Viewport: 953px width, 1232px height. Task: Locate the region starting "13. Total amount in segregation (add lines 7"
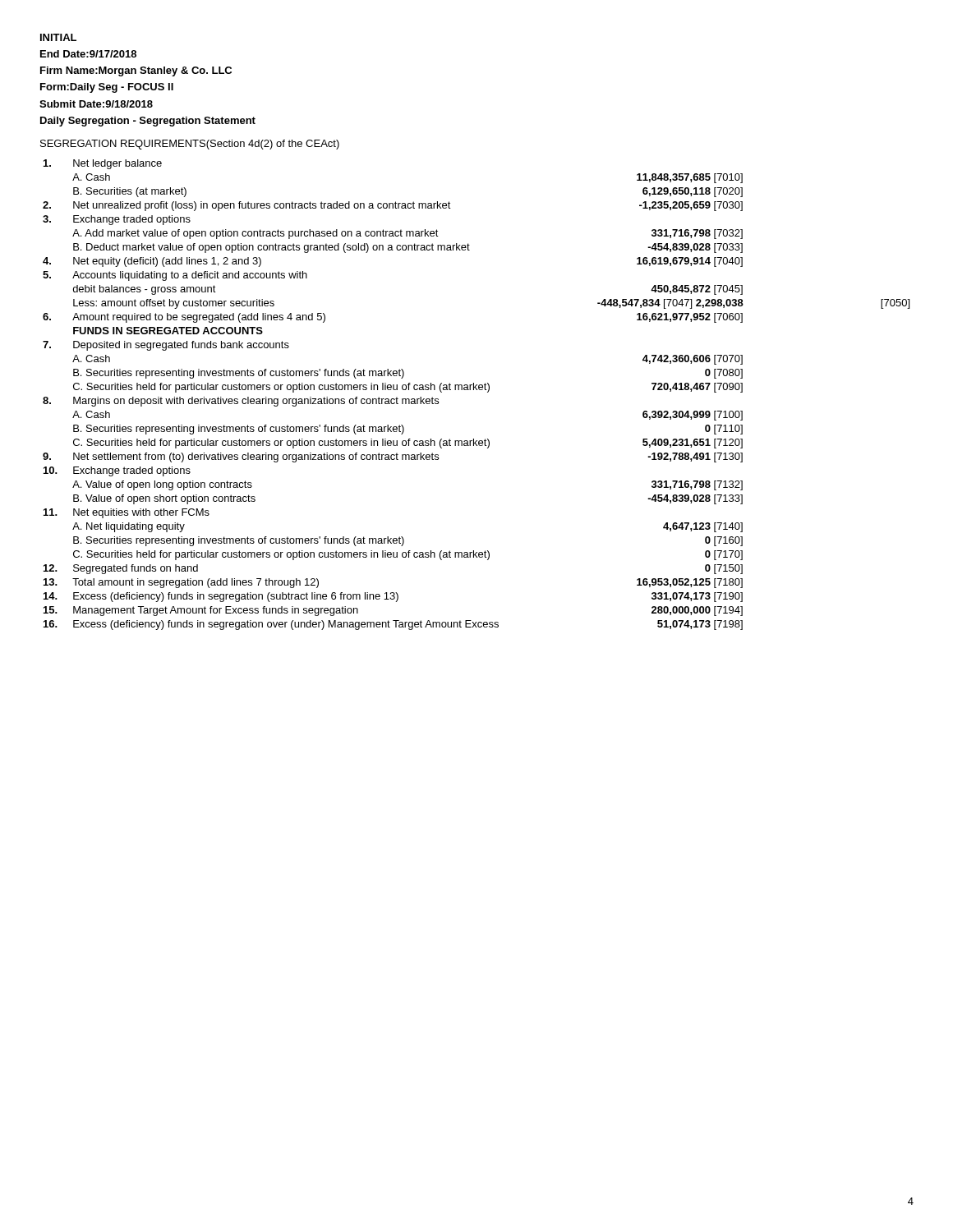193,583
